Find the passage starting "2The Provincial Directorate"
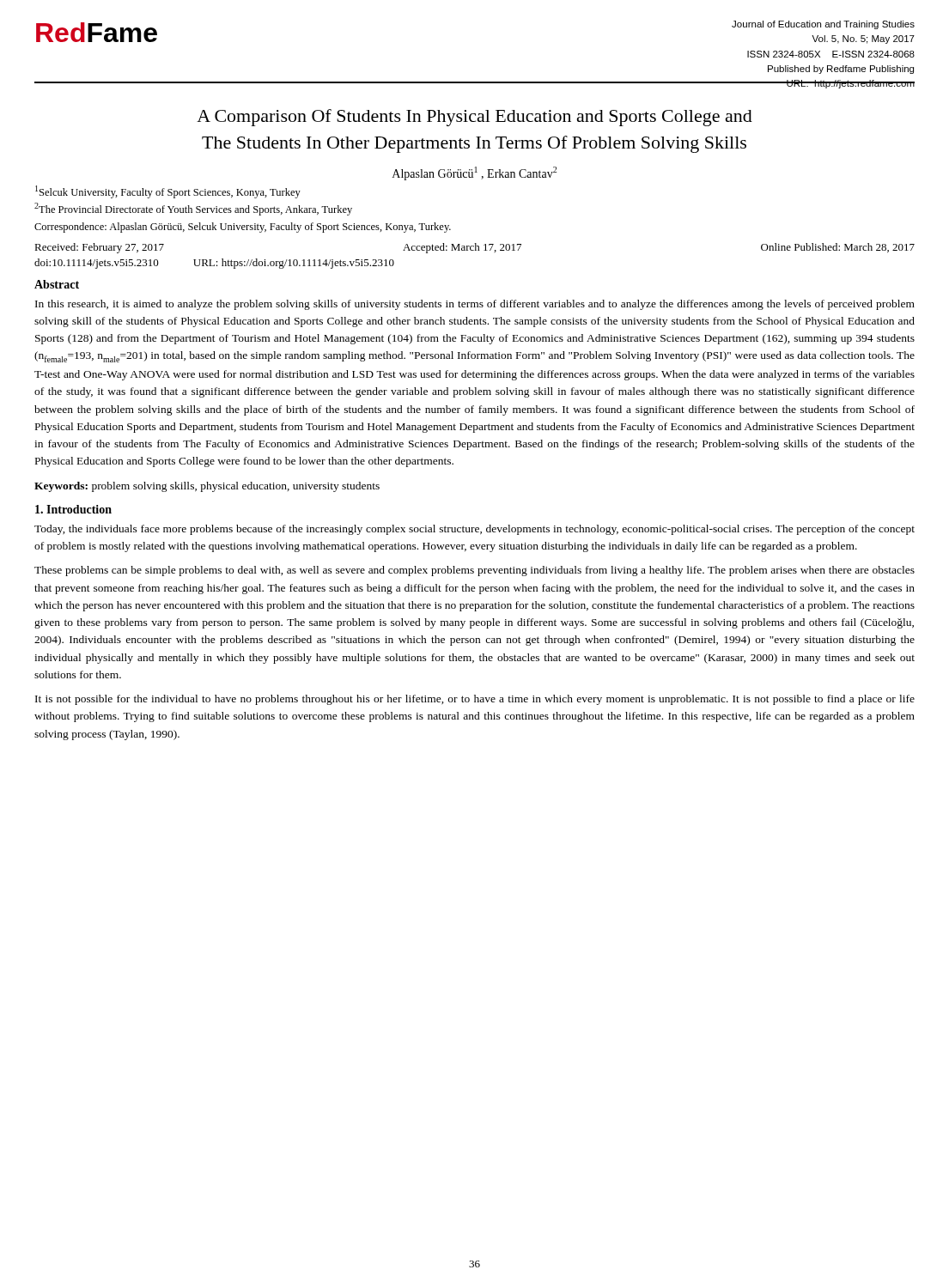 coord(193,209)
